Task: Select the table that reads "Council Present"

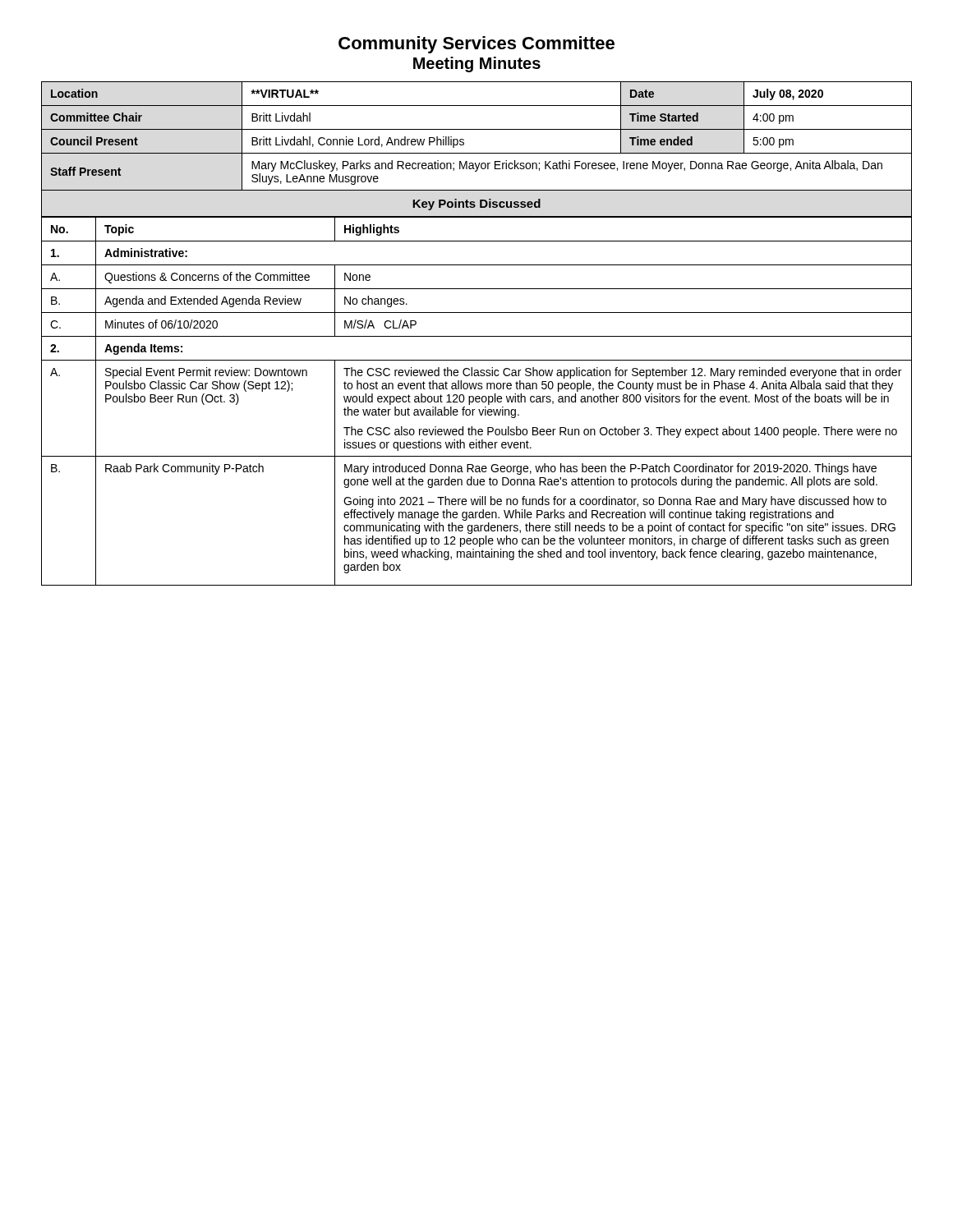Action: coord(476,333)
